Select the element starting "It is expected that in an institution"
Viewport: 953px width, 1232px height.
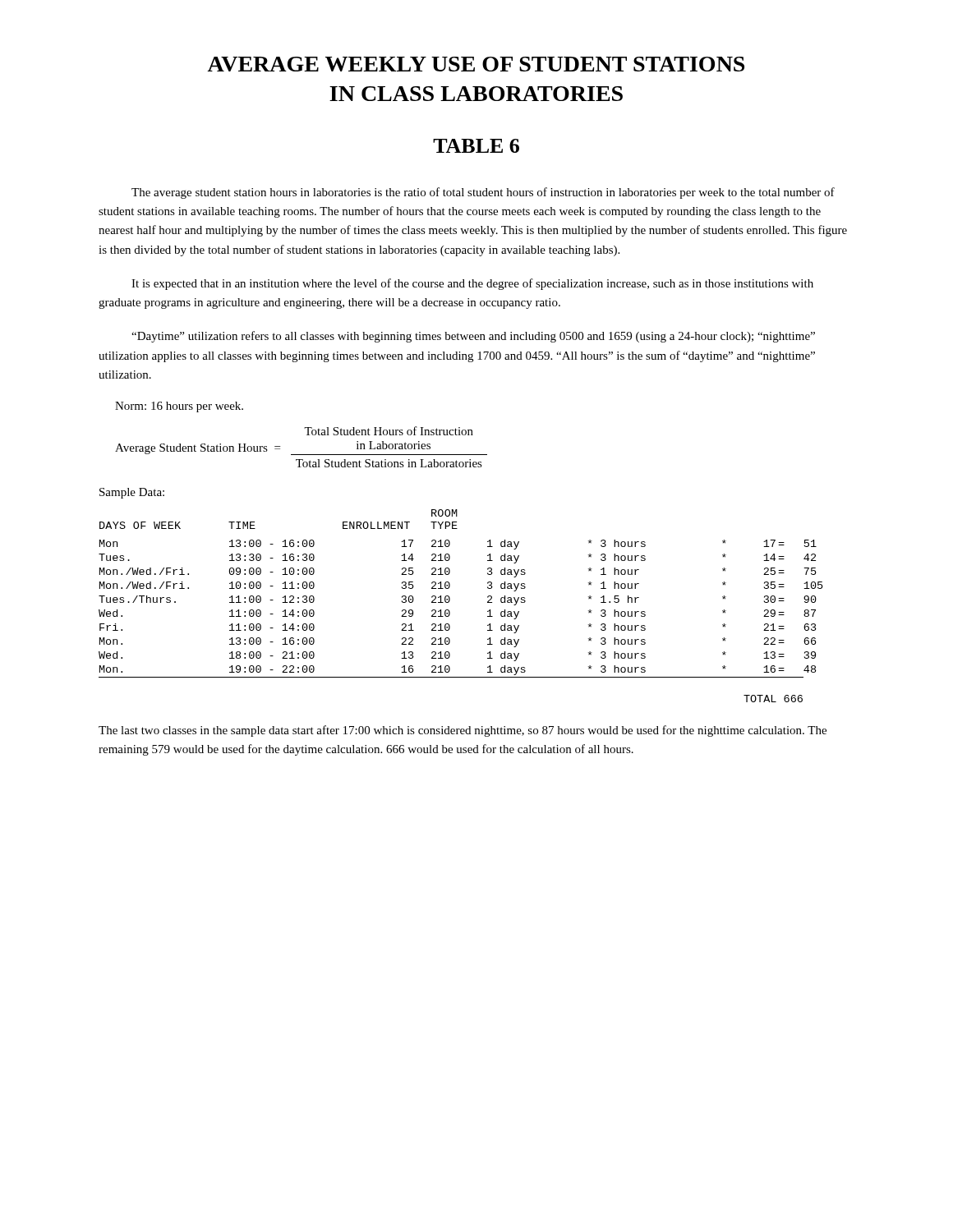click(456, 293)
